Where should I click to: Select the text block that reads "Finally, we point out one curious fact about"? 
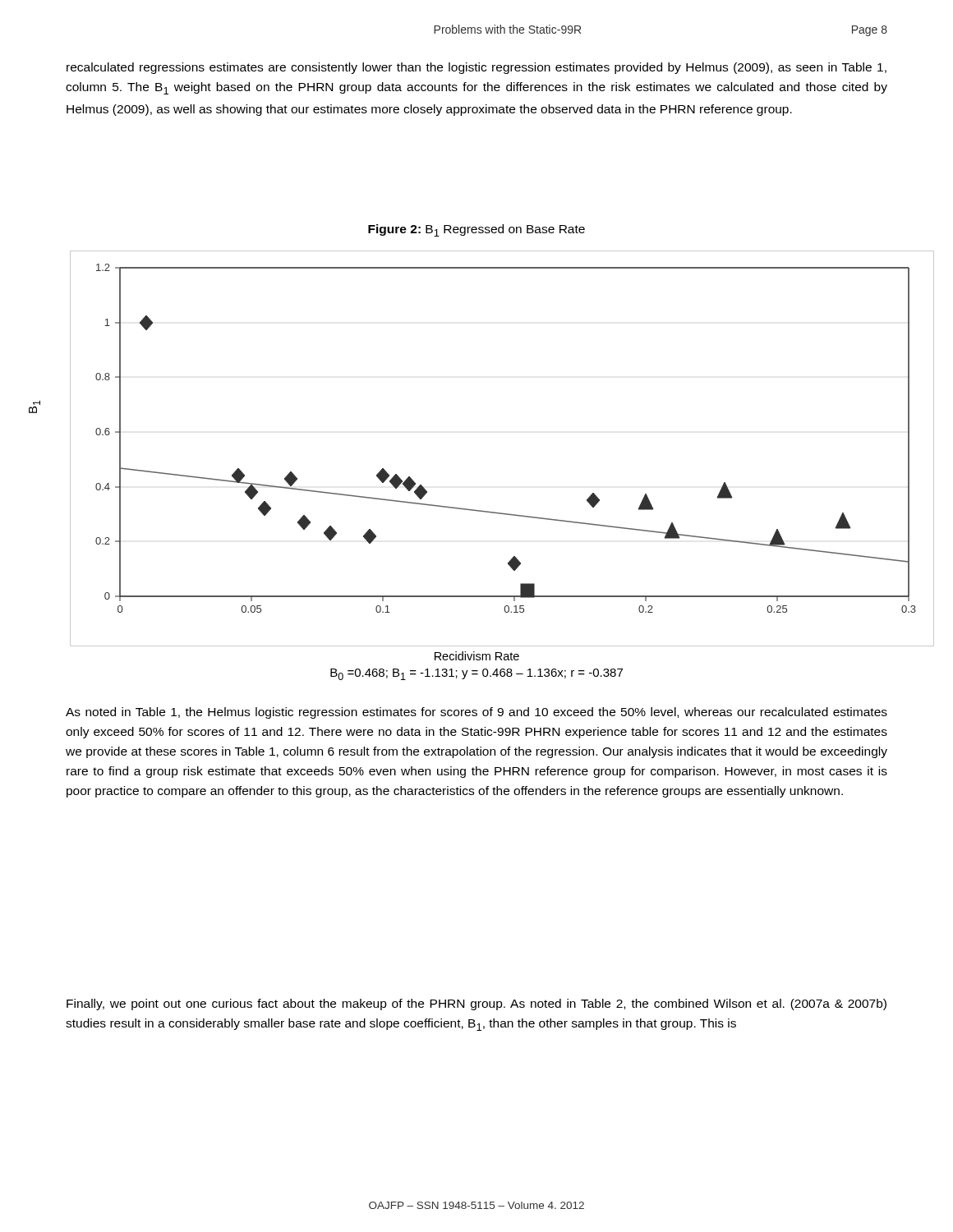(x=476, y=1015)
